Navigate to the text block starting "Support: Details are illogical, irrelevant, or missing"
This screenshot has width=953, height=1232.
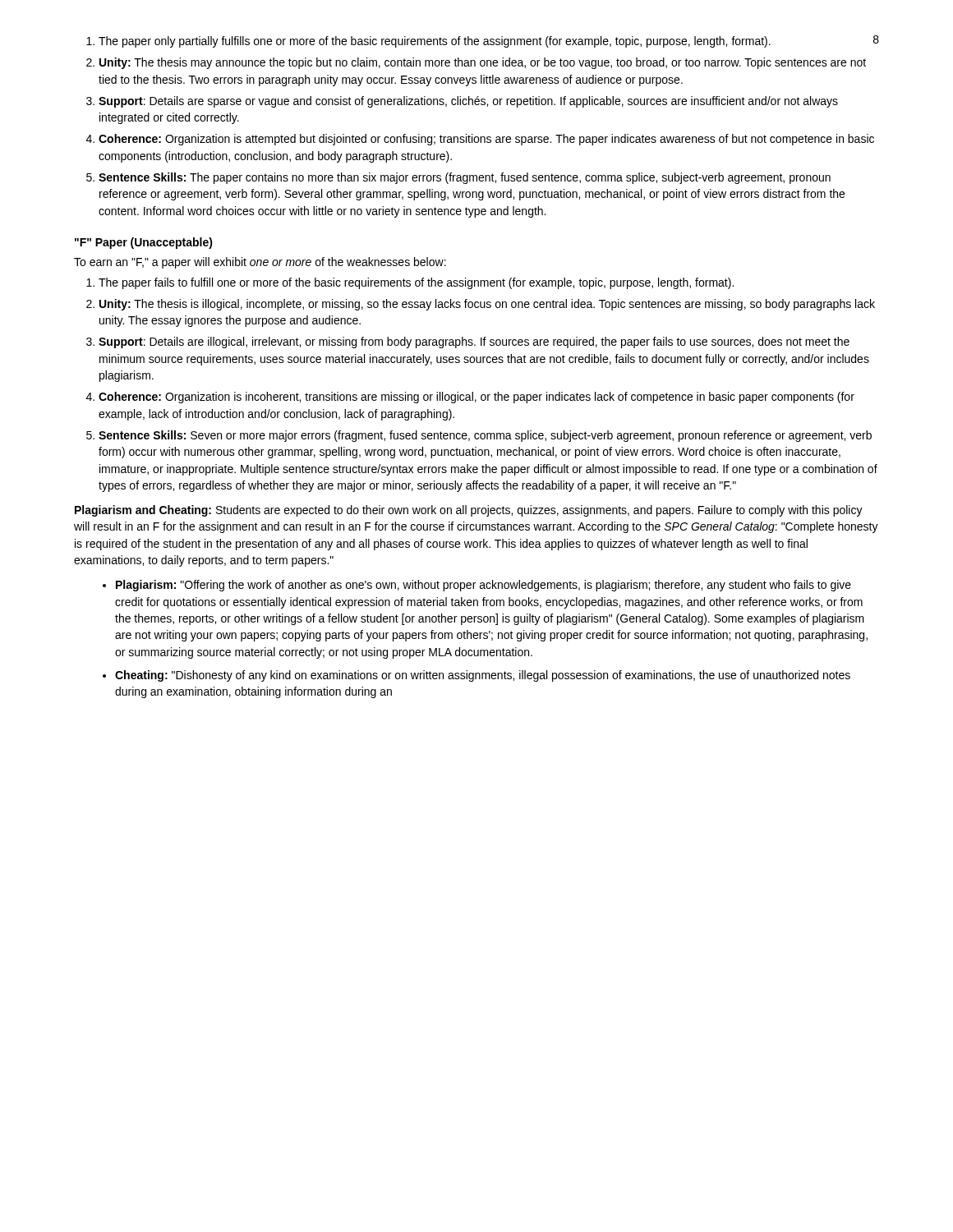click(489, 359)
